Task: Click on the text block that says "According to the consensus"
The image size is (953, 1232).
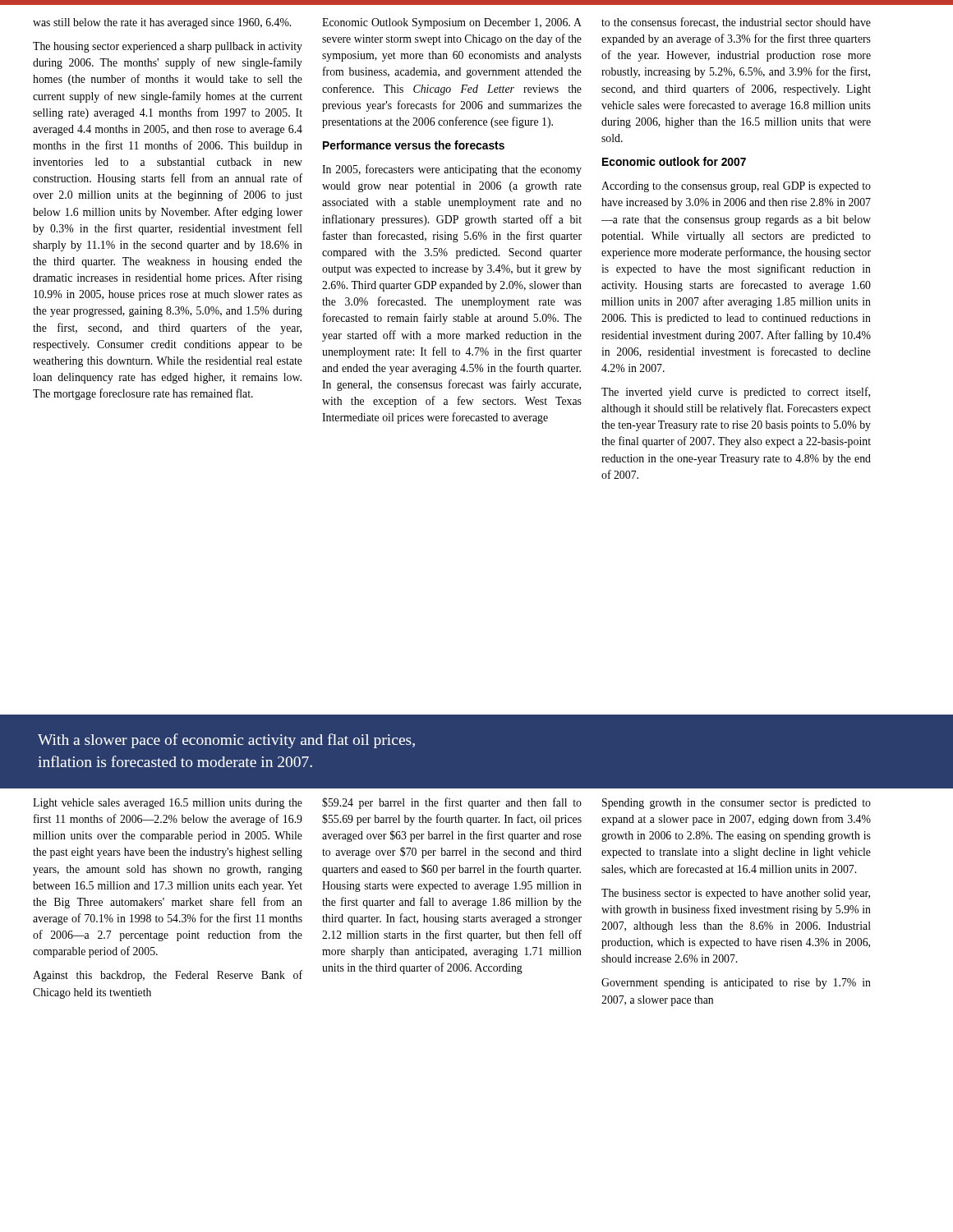Action: pos(736,331)
